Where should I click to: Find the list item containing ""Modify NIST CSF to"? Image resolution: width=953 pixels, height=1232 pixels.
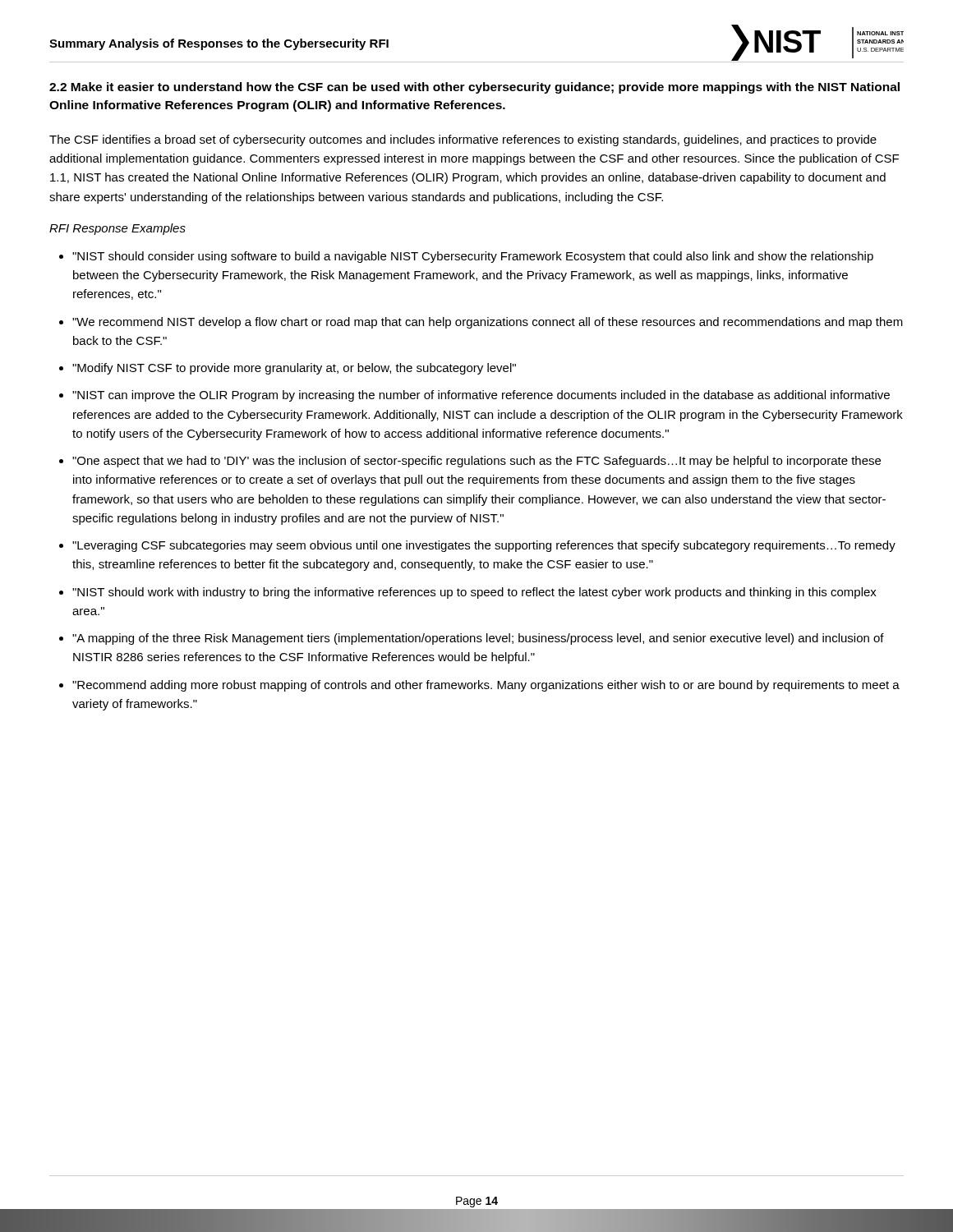click(x=294, y=368)
